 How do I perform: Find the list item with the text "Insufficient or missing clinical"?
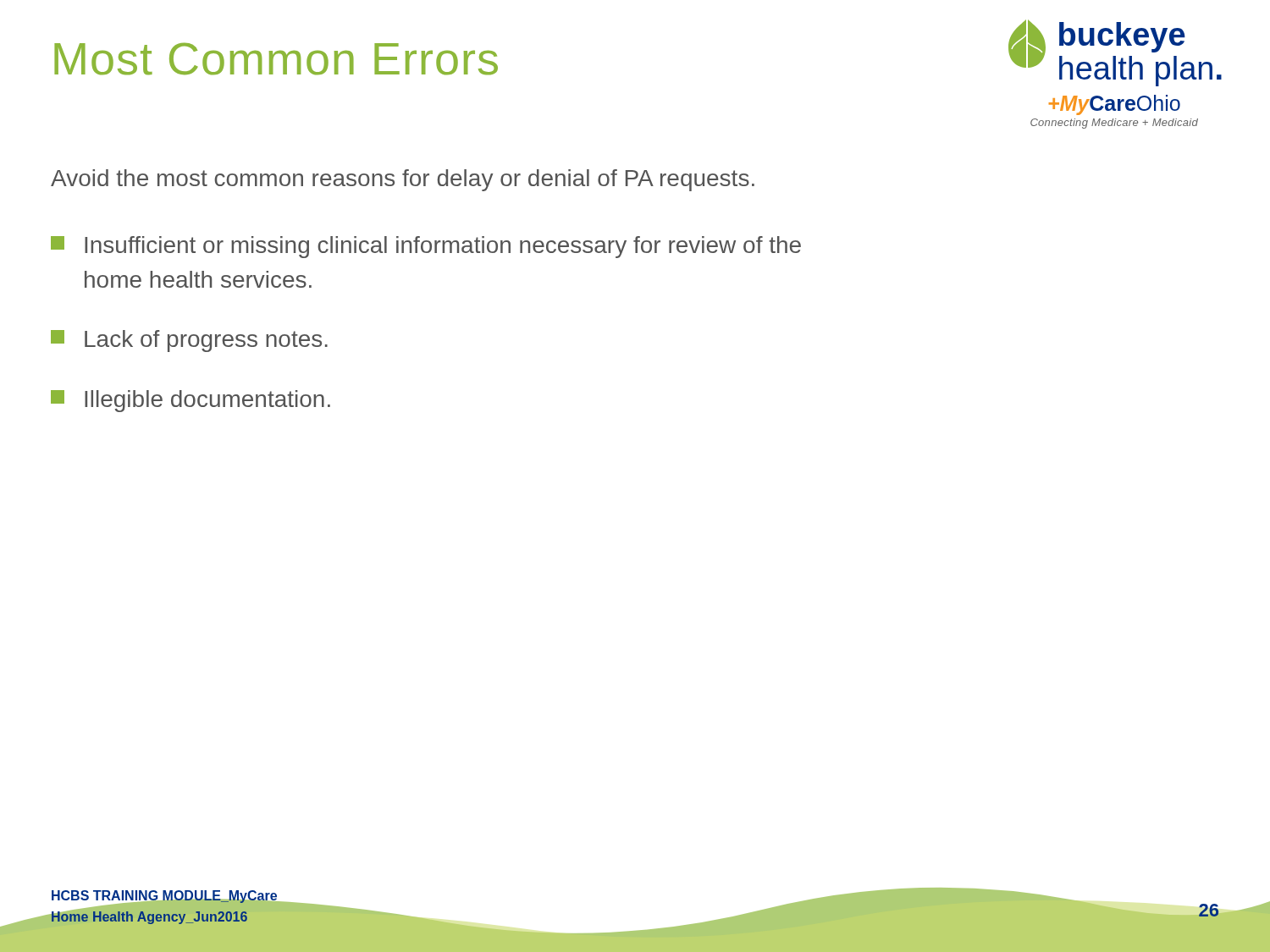pyautogui.click(x=426, y=263)
